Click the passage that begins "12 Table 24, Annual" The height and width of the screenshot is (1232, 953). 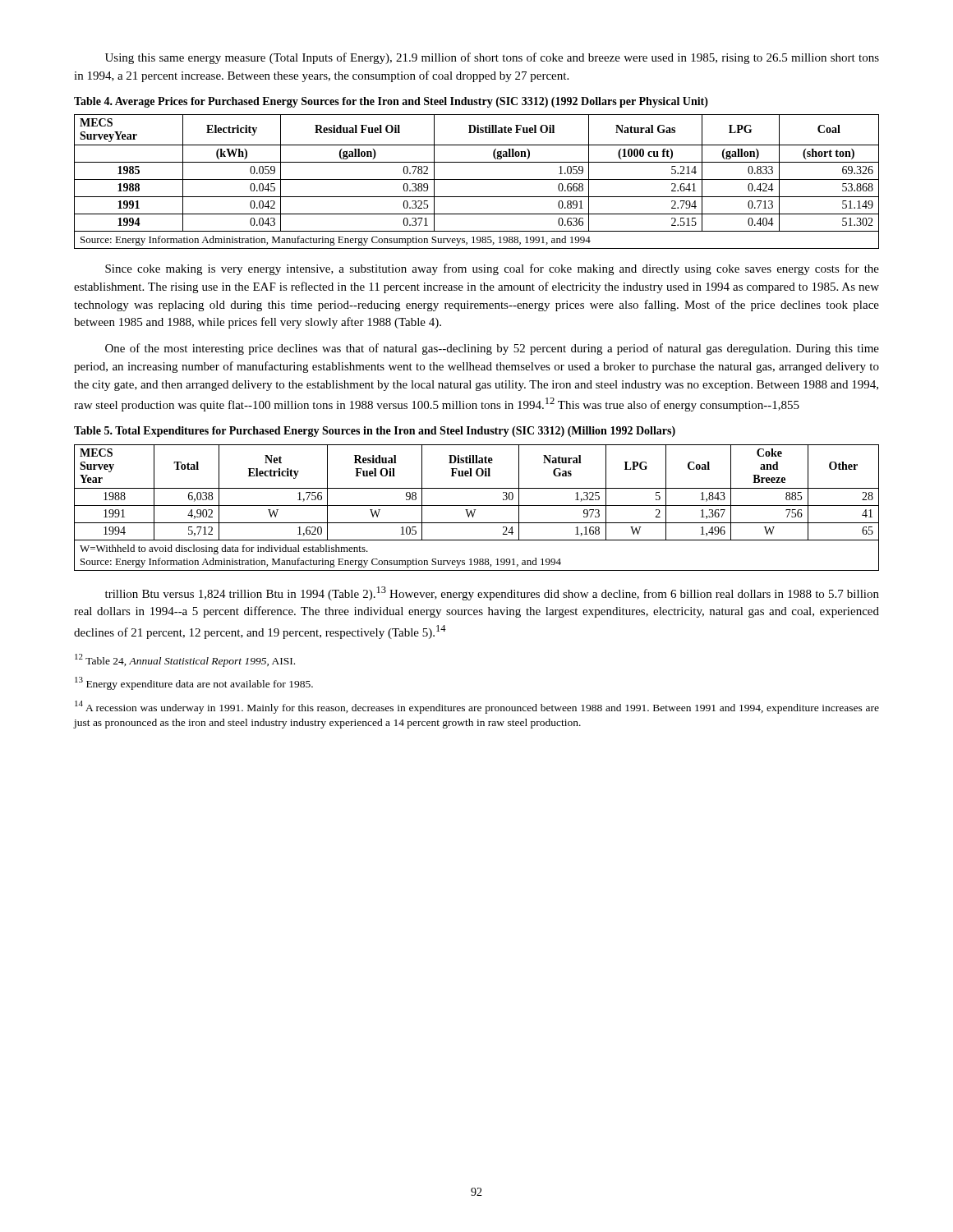tap(185, 659)
